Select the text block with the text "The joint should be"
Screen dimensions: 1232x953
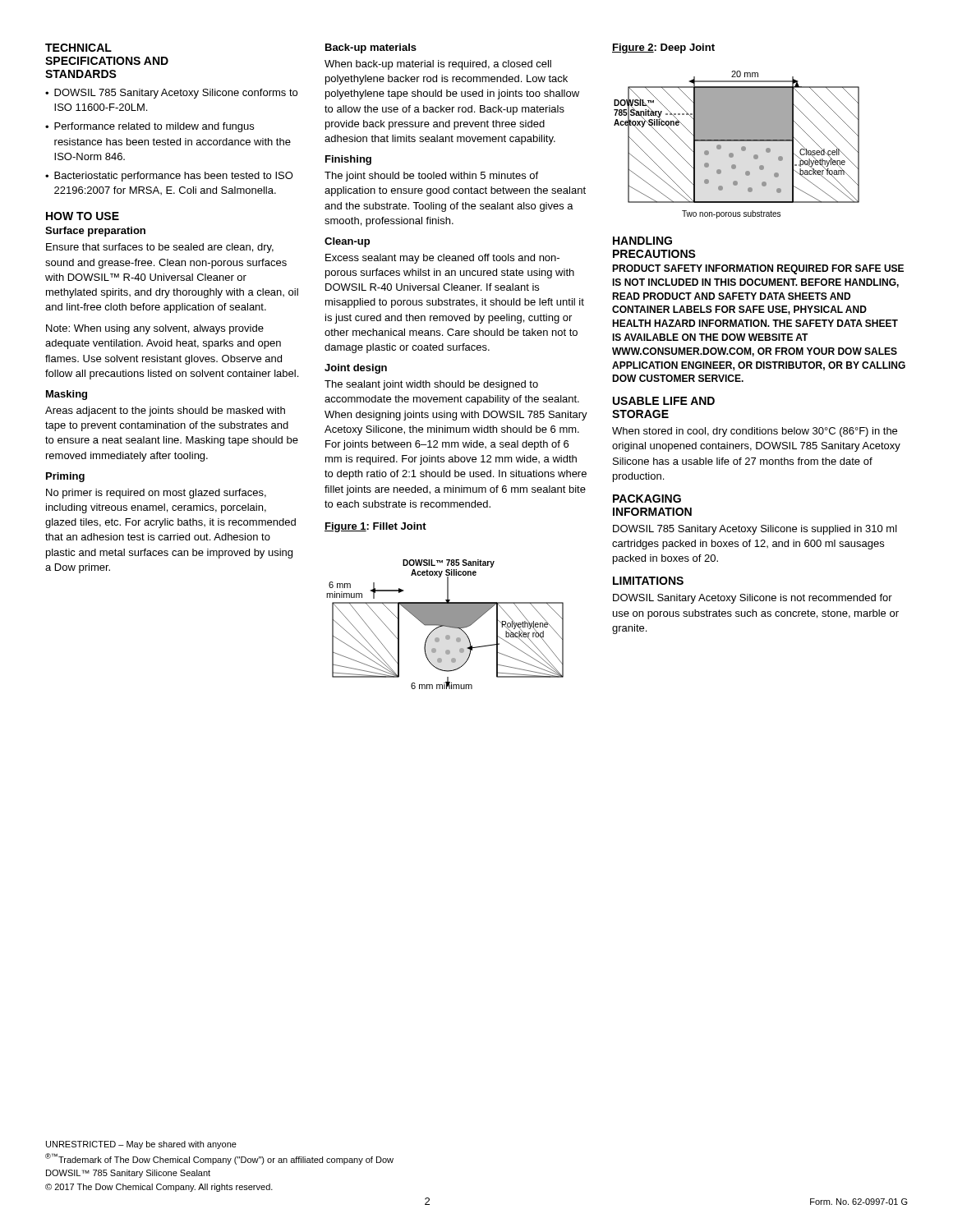pos(455,198)
